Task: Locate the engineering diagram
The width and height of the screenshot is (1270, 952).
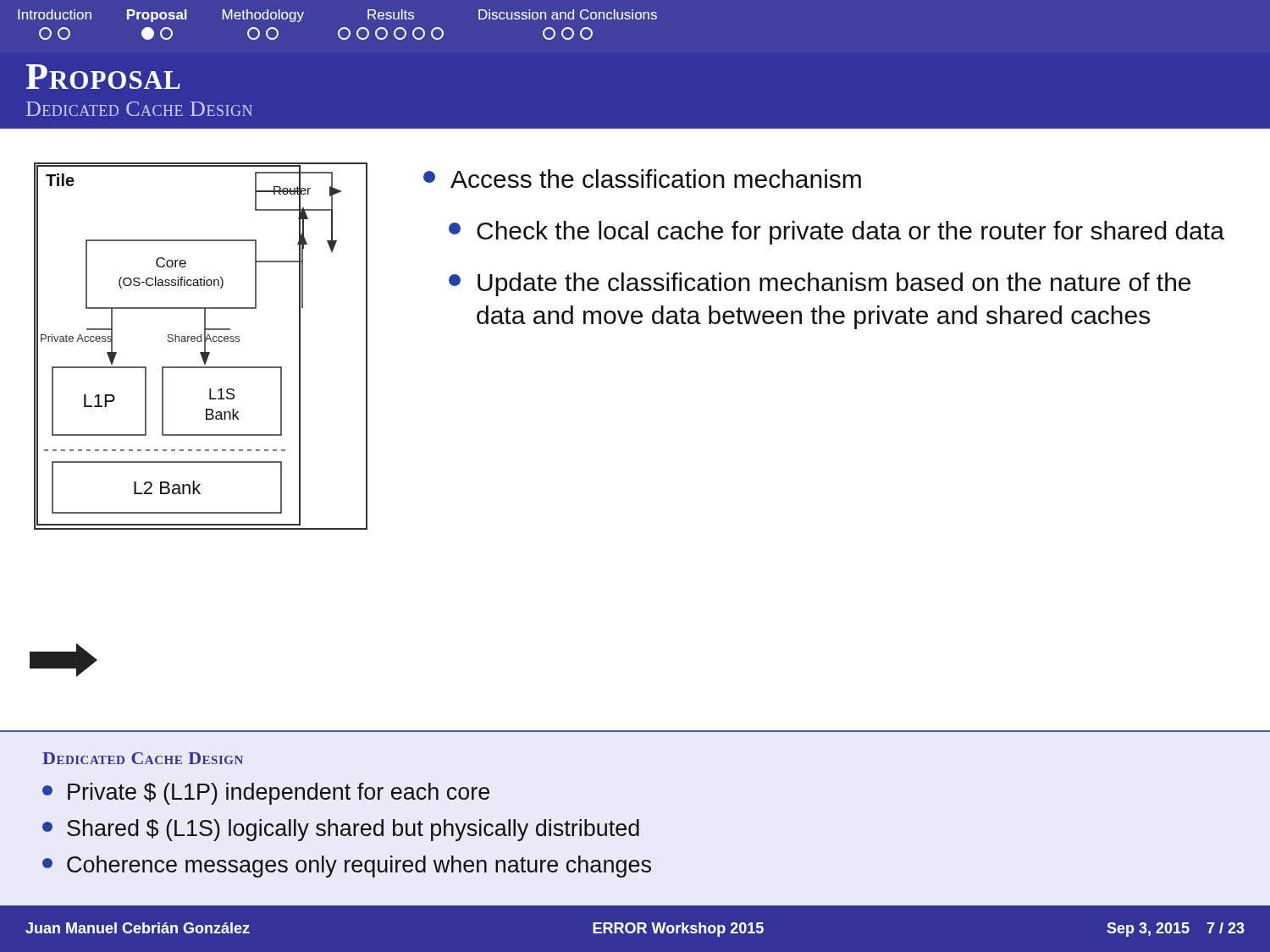Action: 203,424
